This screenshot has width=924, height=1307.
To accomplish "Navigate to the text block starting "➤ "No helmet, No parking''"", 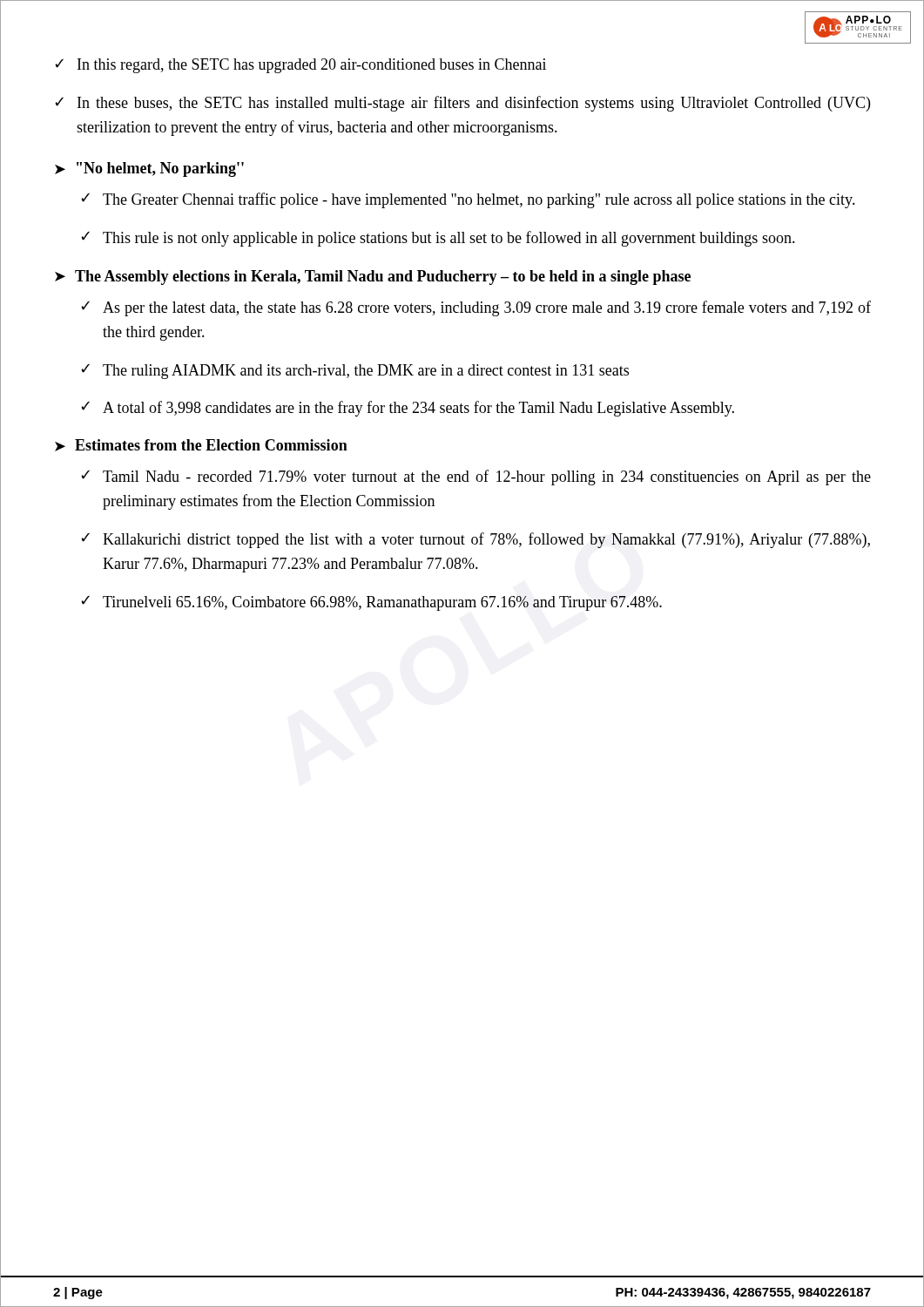I will [149, 168].
